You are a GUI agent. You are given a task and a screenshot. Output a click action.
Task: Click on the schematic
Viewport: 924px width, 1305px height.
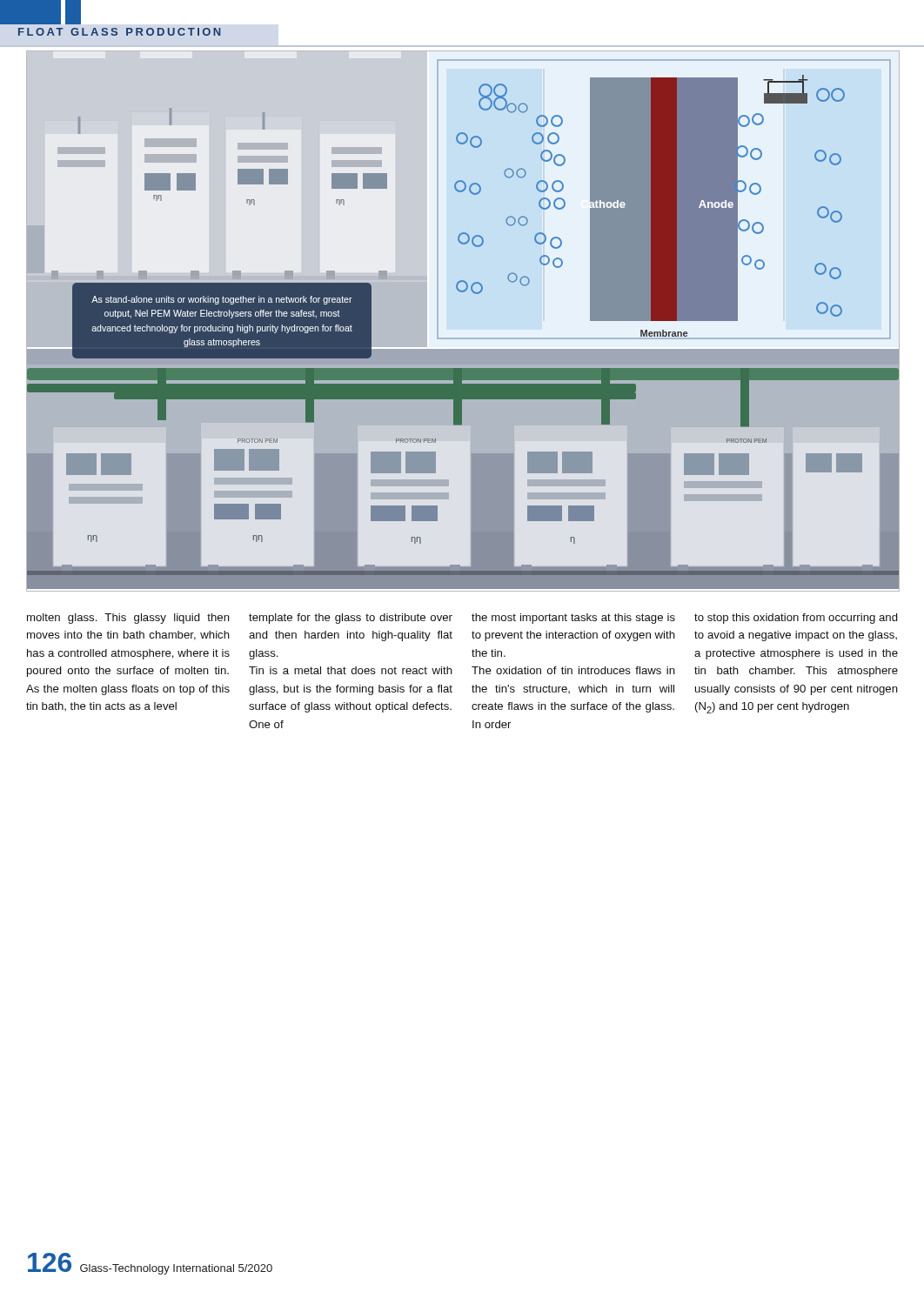[664, 199]
